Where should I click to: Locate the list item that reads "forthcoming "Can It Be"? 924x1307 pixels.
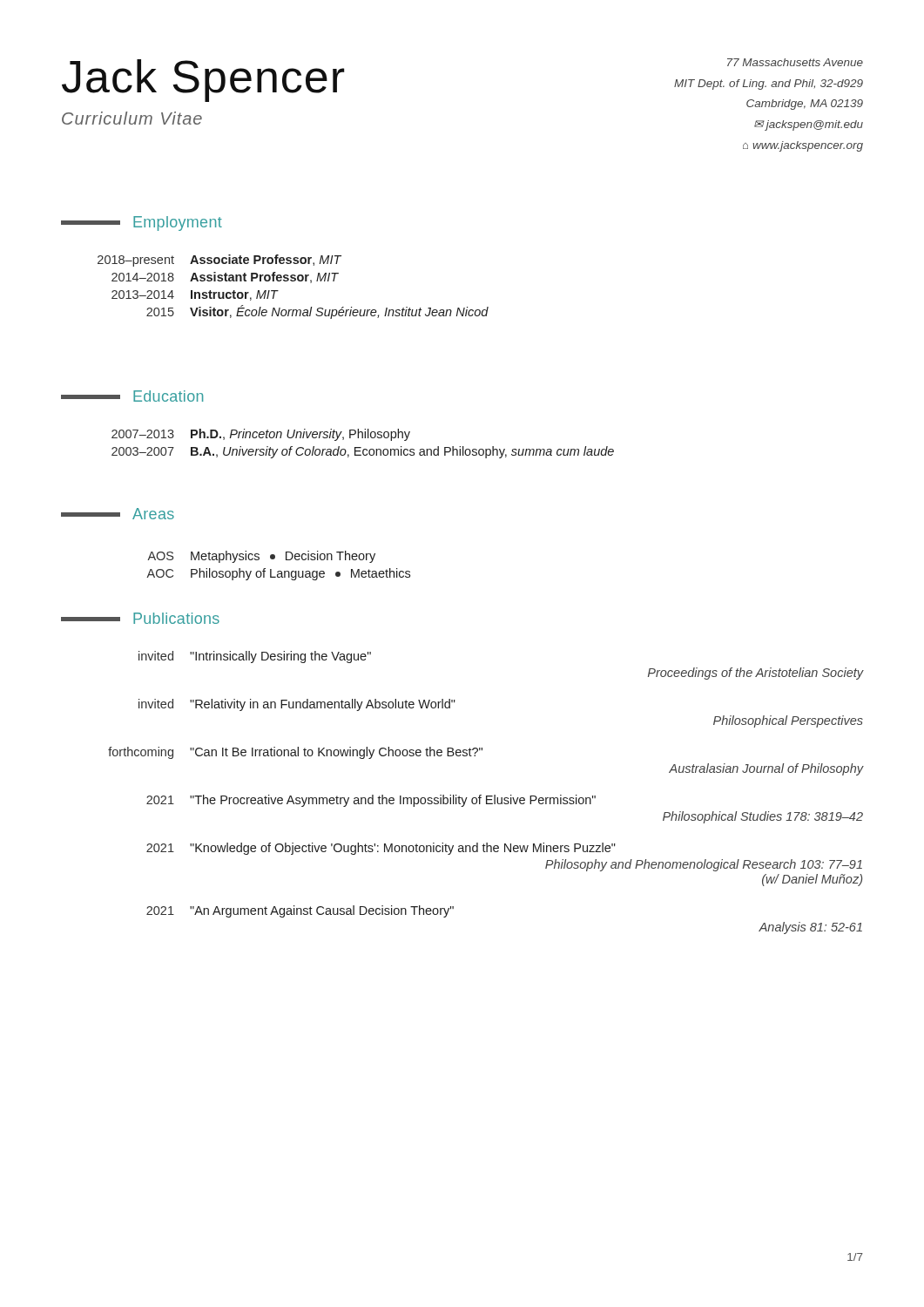click(x=462, y=760)
